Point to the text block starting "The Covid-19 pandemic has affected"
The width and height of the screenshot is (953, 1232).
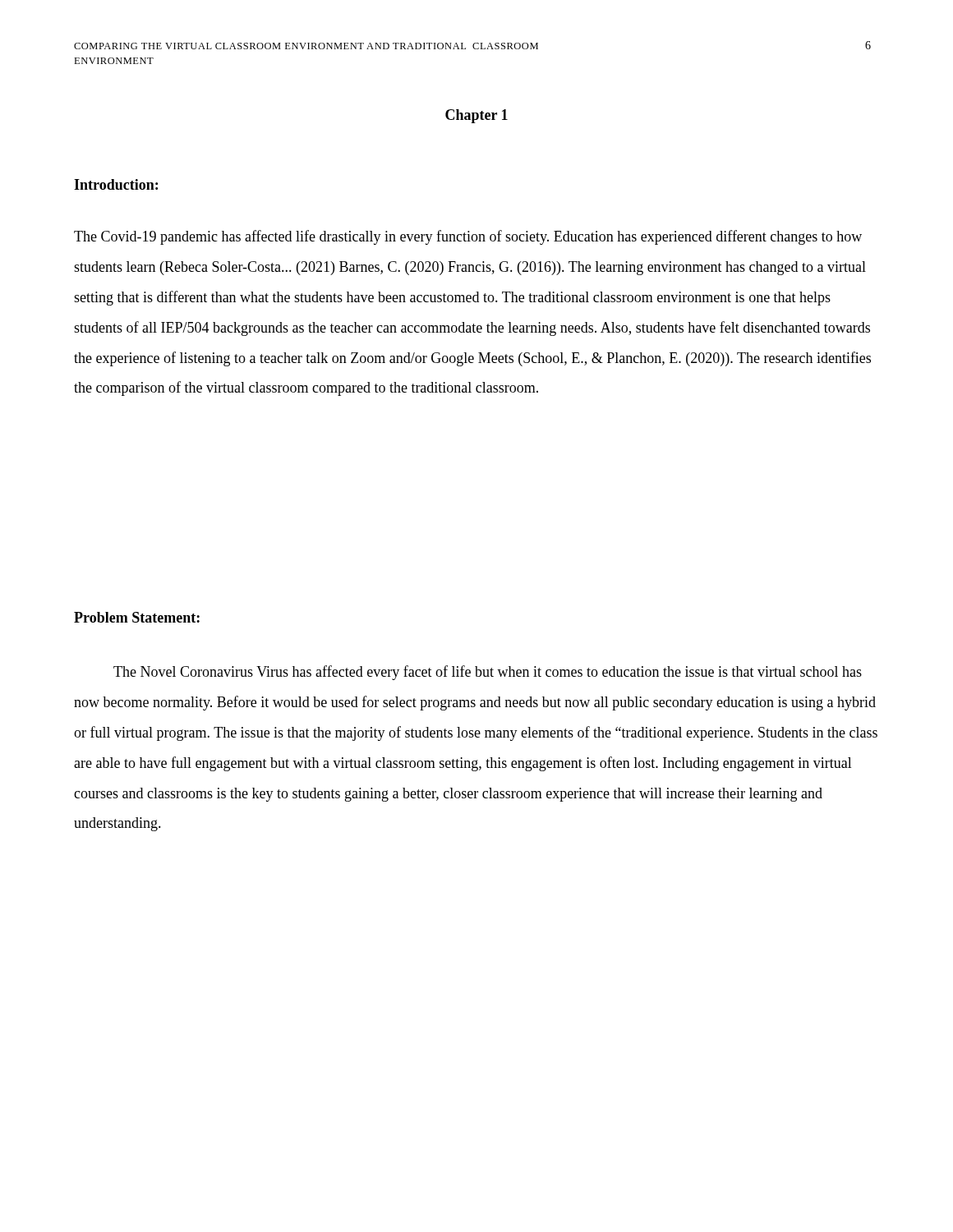point(473,312)
